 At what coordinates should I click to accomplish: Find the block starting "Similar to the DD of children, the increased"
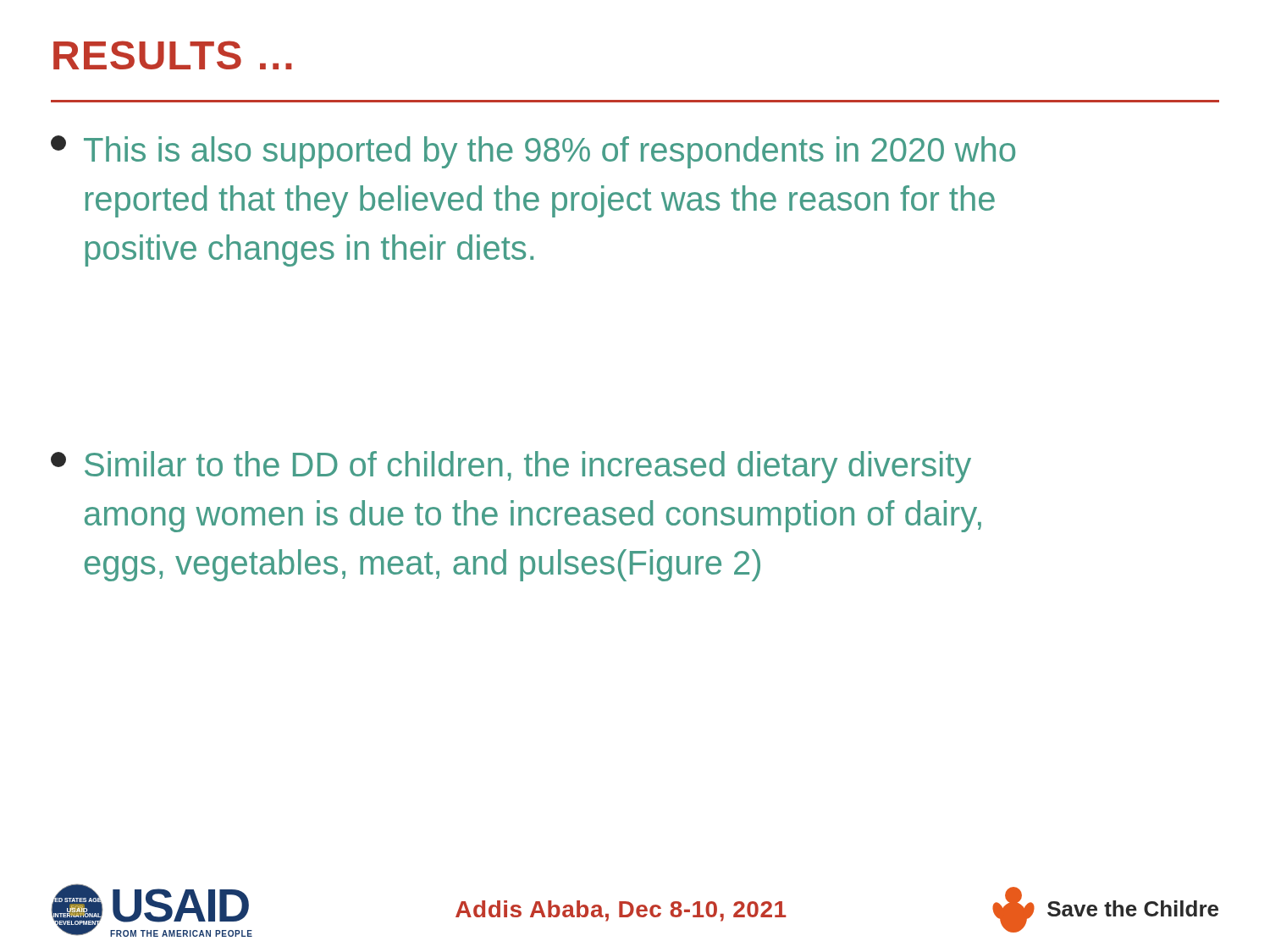click(517, 514)
